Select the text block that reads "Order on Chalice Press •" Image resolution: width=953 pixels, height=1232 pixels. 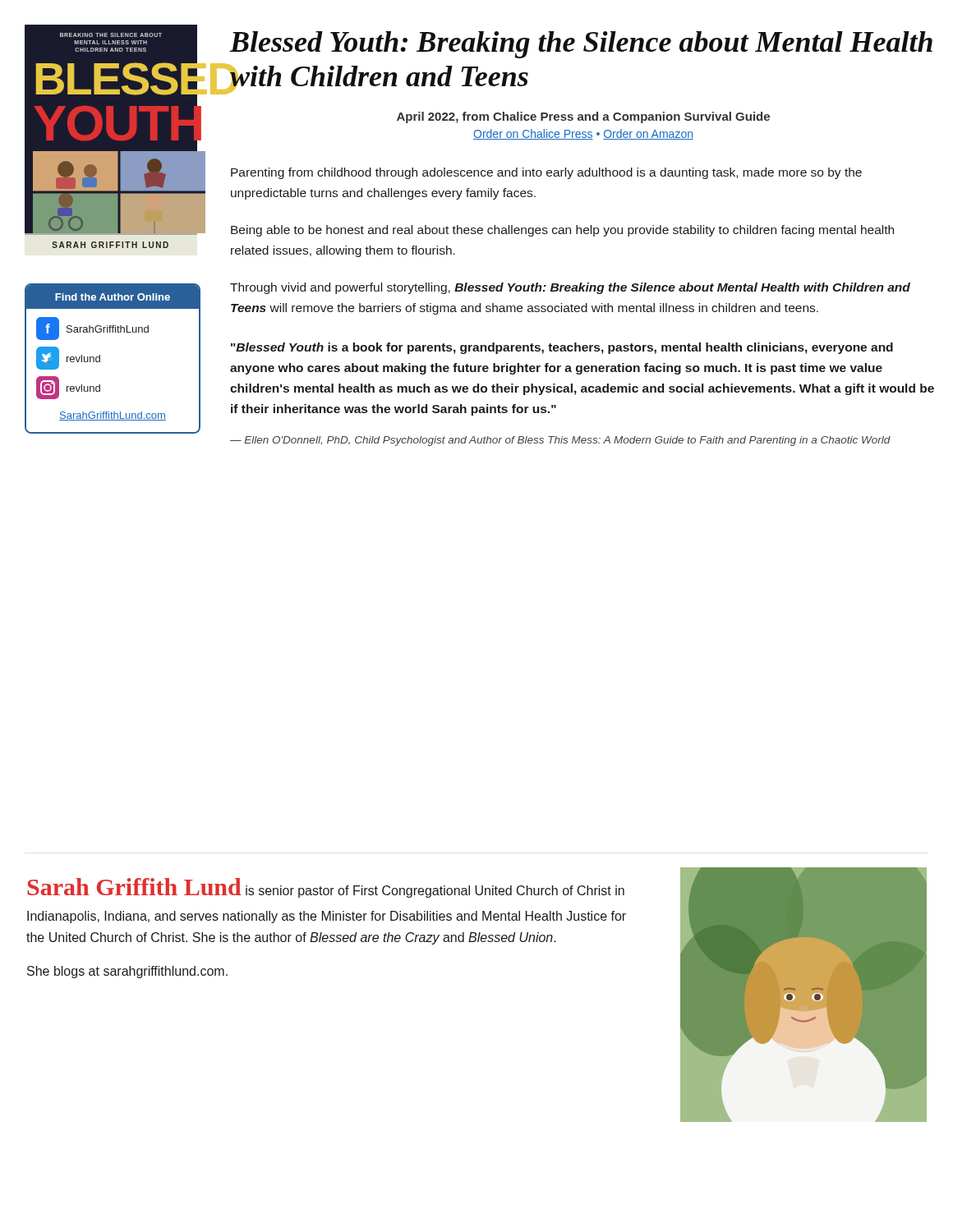click(583, 134)
